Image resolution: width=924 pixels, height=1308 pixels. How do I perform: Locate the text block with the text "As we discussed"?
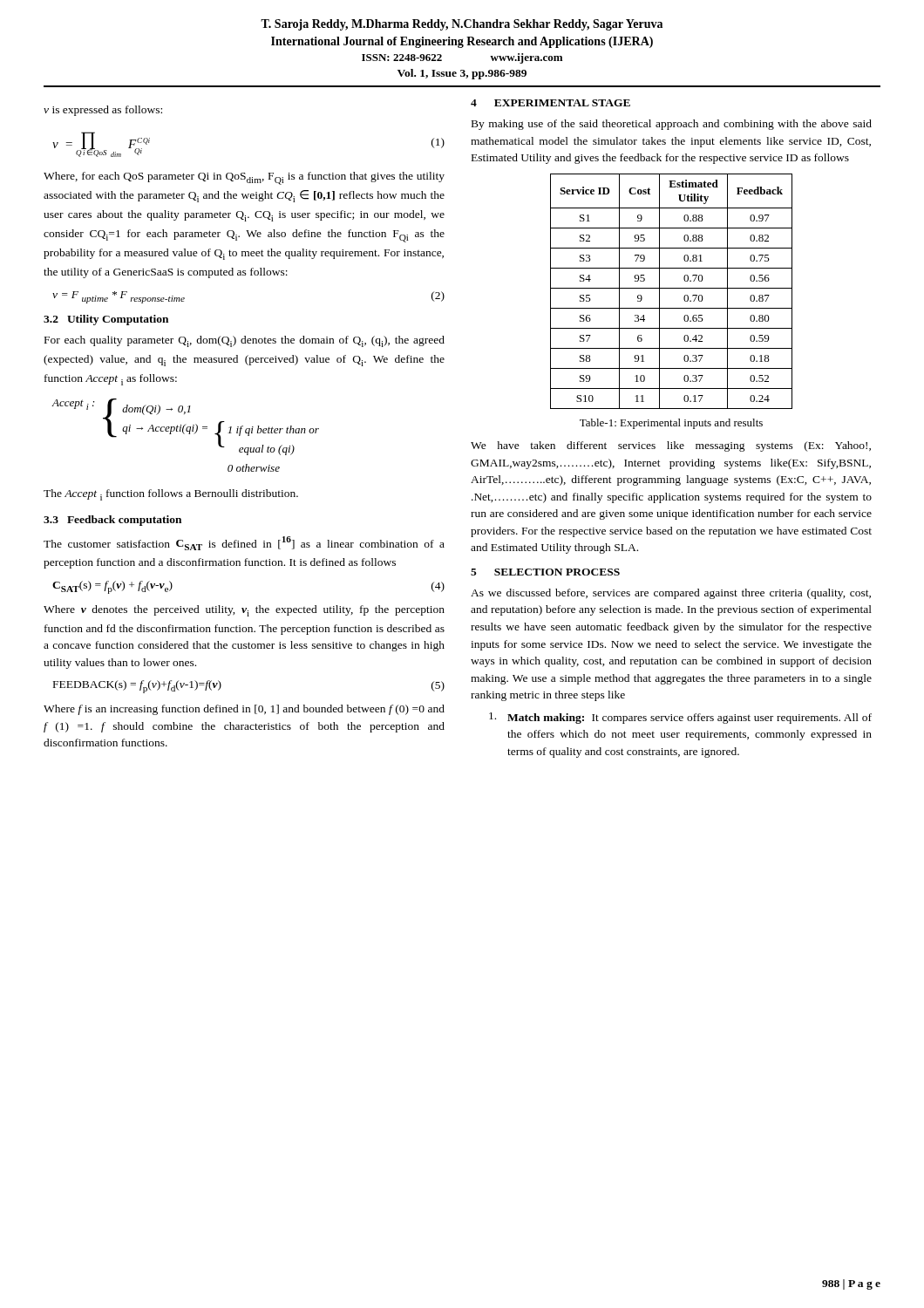pos(671,644)
